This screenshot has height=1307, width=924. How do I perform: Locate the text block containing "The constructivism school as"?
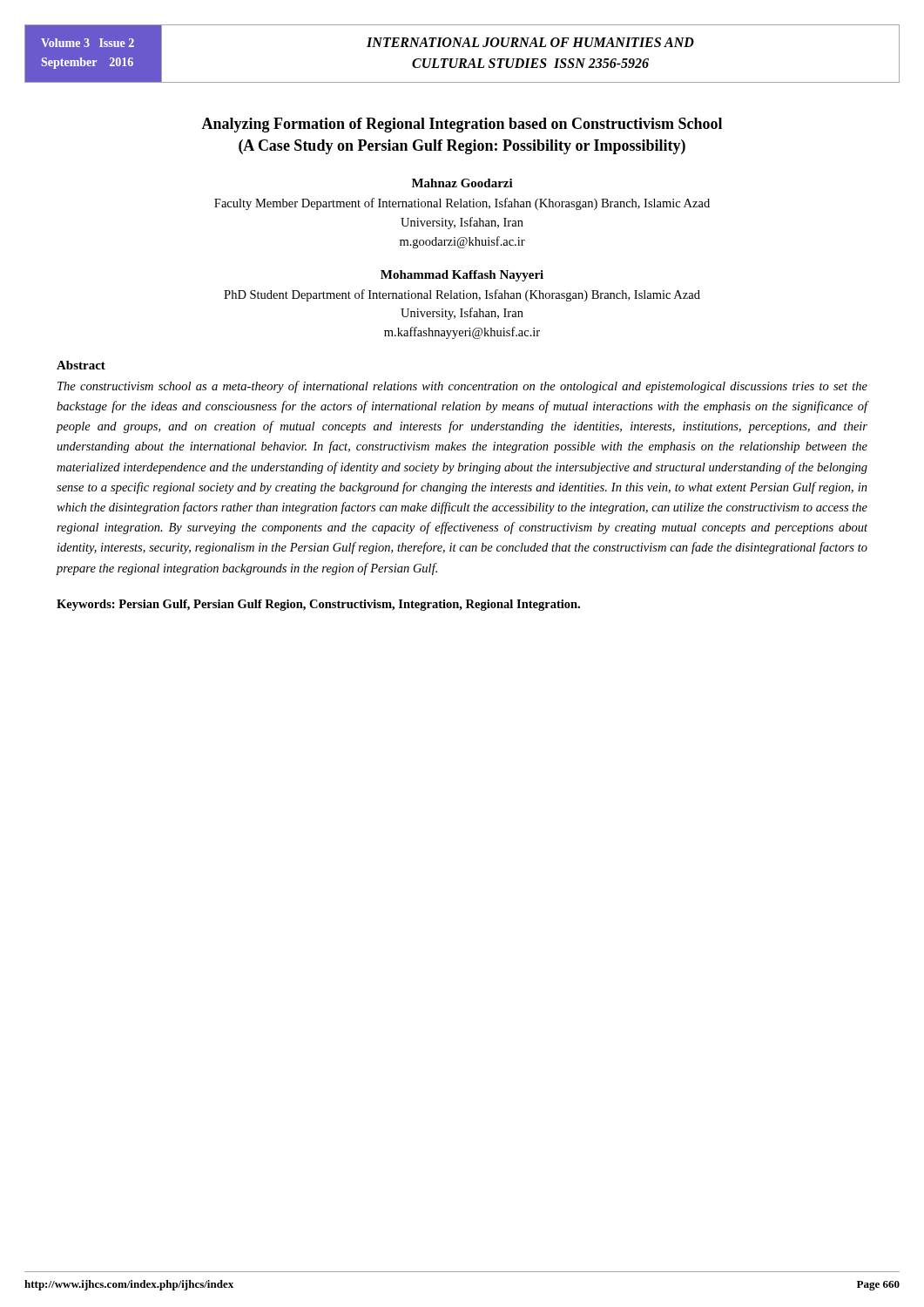pos(462,477)
